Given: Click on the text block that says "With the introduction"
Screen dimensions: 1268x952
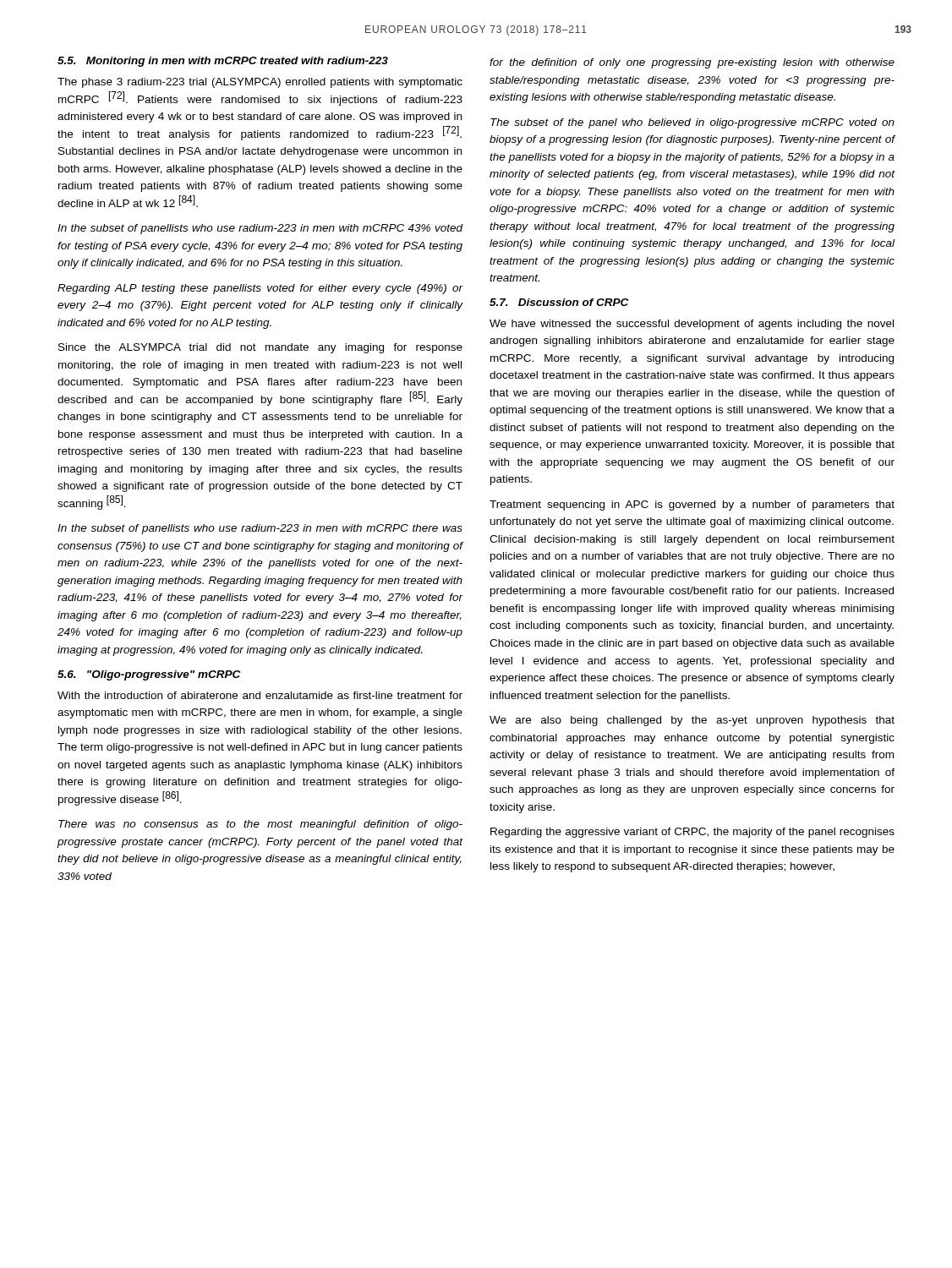Looking at the screenshot, I should [260, 786].
